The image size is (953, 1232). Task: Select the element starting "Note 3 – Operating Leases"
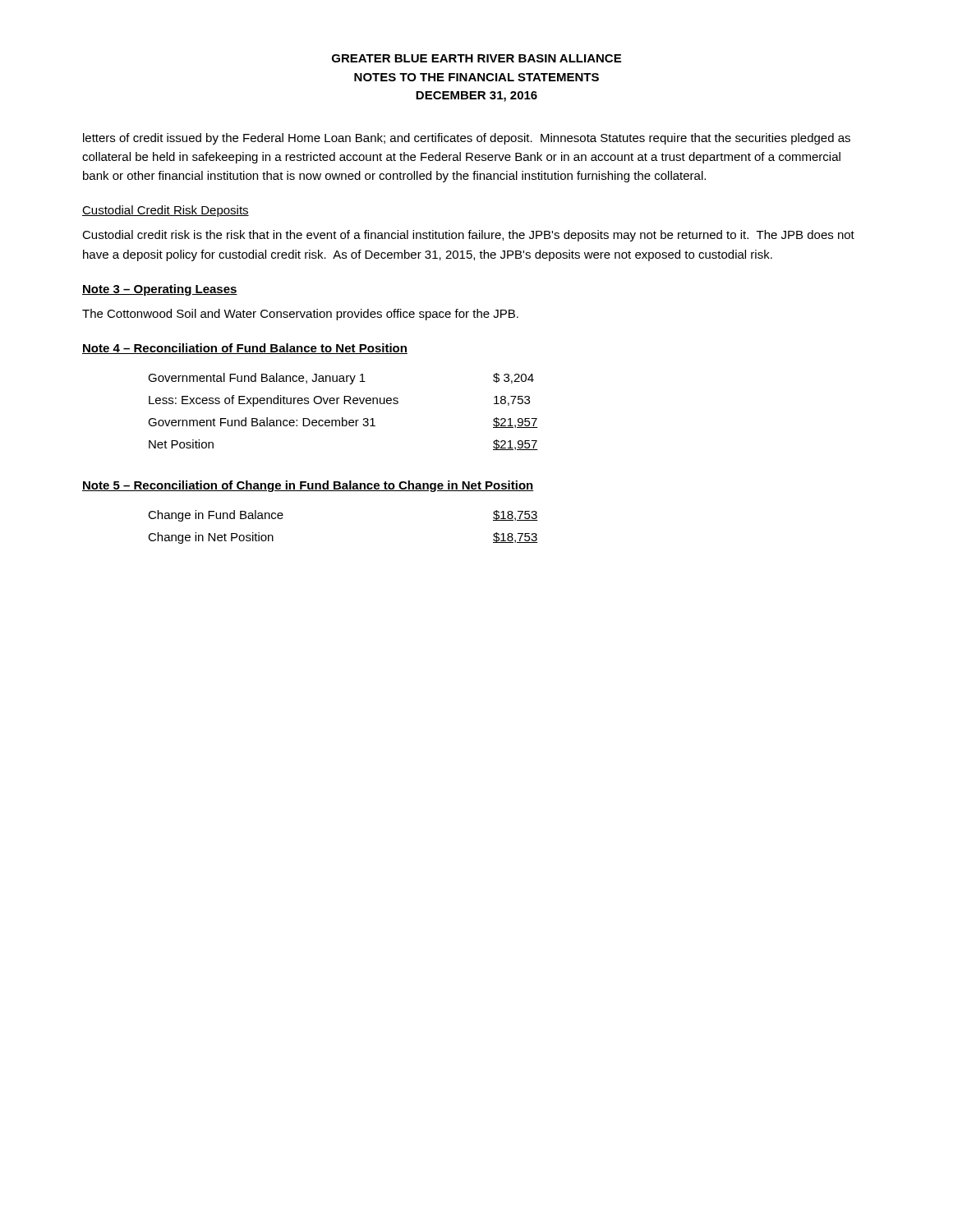(160, 290)
